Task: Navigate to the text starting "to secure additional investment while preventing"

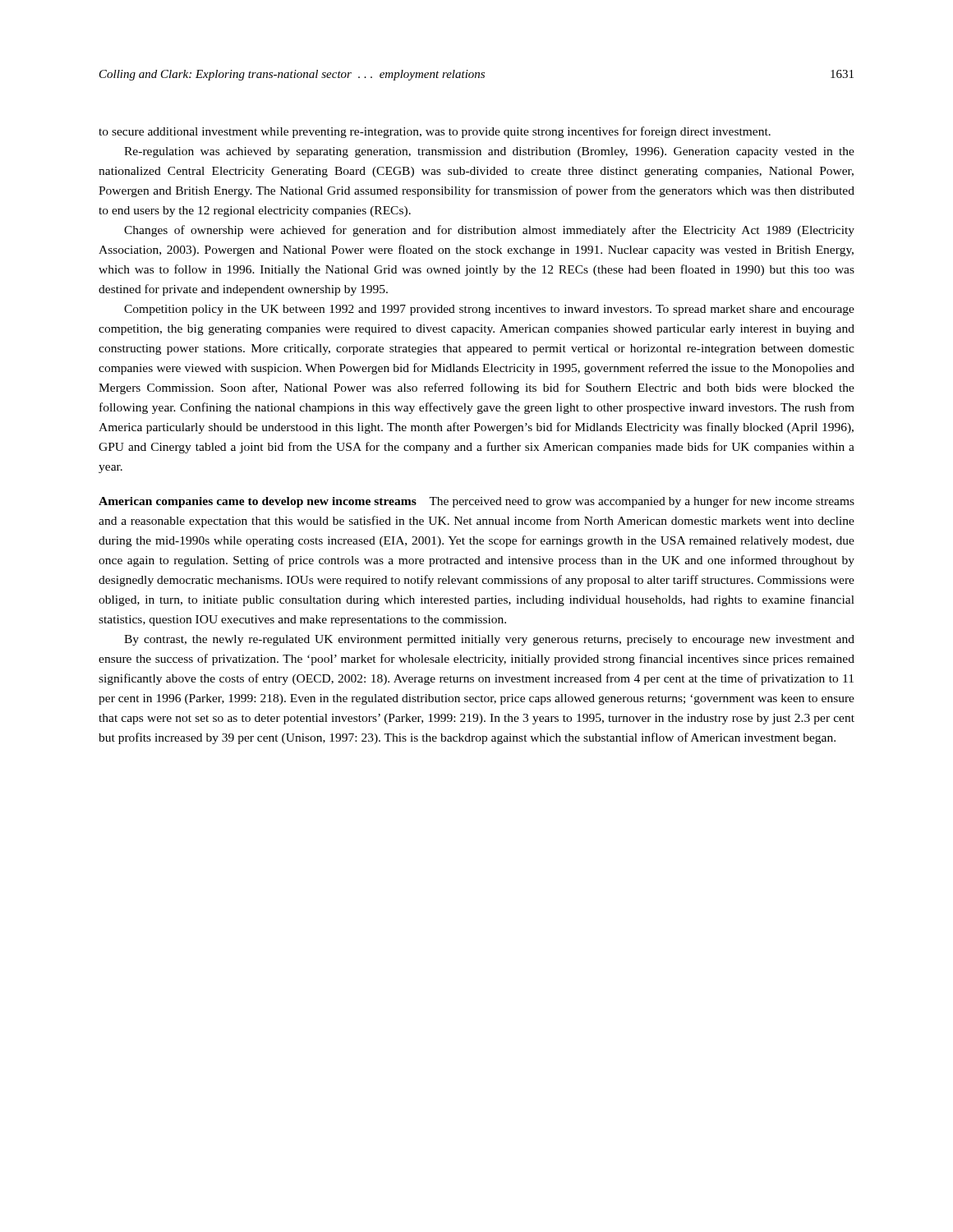Action: (476, 131)
